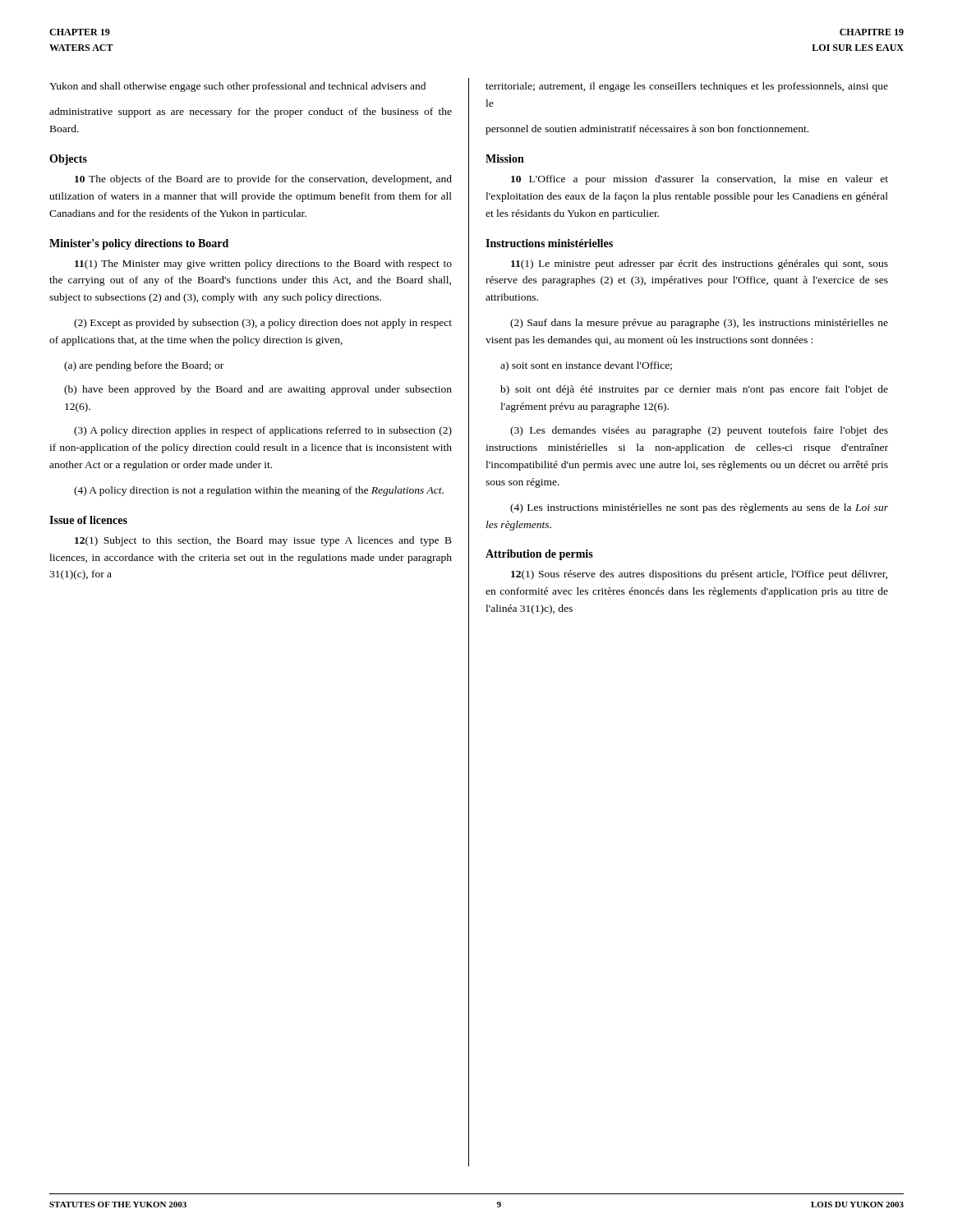Select the passage starting "Instructions ministérielles"

click(x=549, y=243)
